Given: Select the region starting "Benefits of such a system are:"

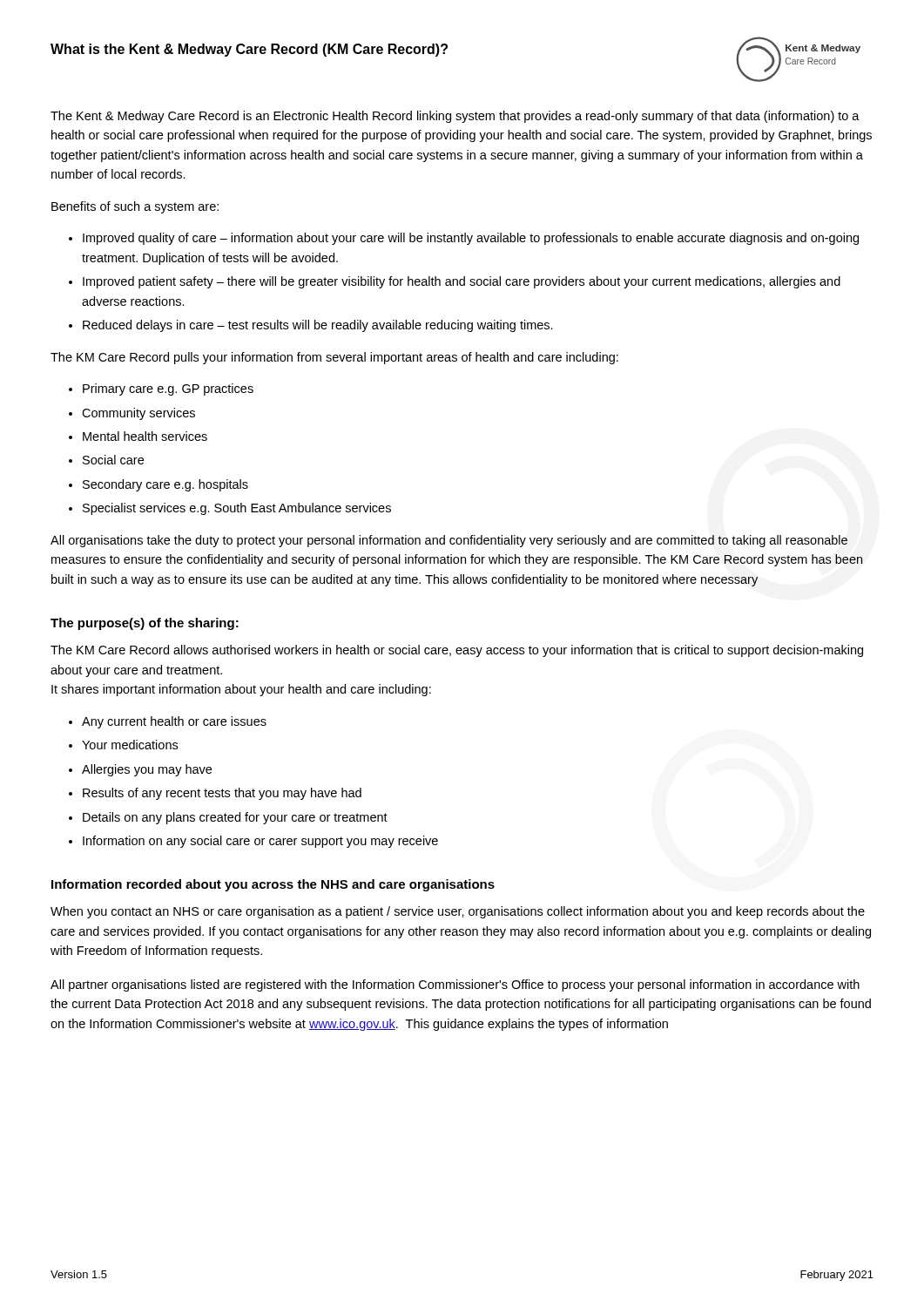Looking at the screenshot, I should click(135, 206).
